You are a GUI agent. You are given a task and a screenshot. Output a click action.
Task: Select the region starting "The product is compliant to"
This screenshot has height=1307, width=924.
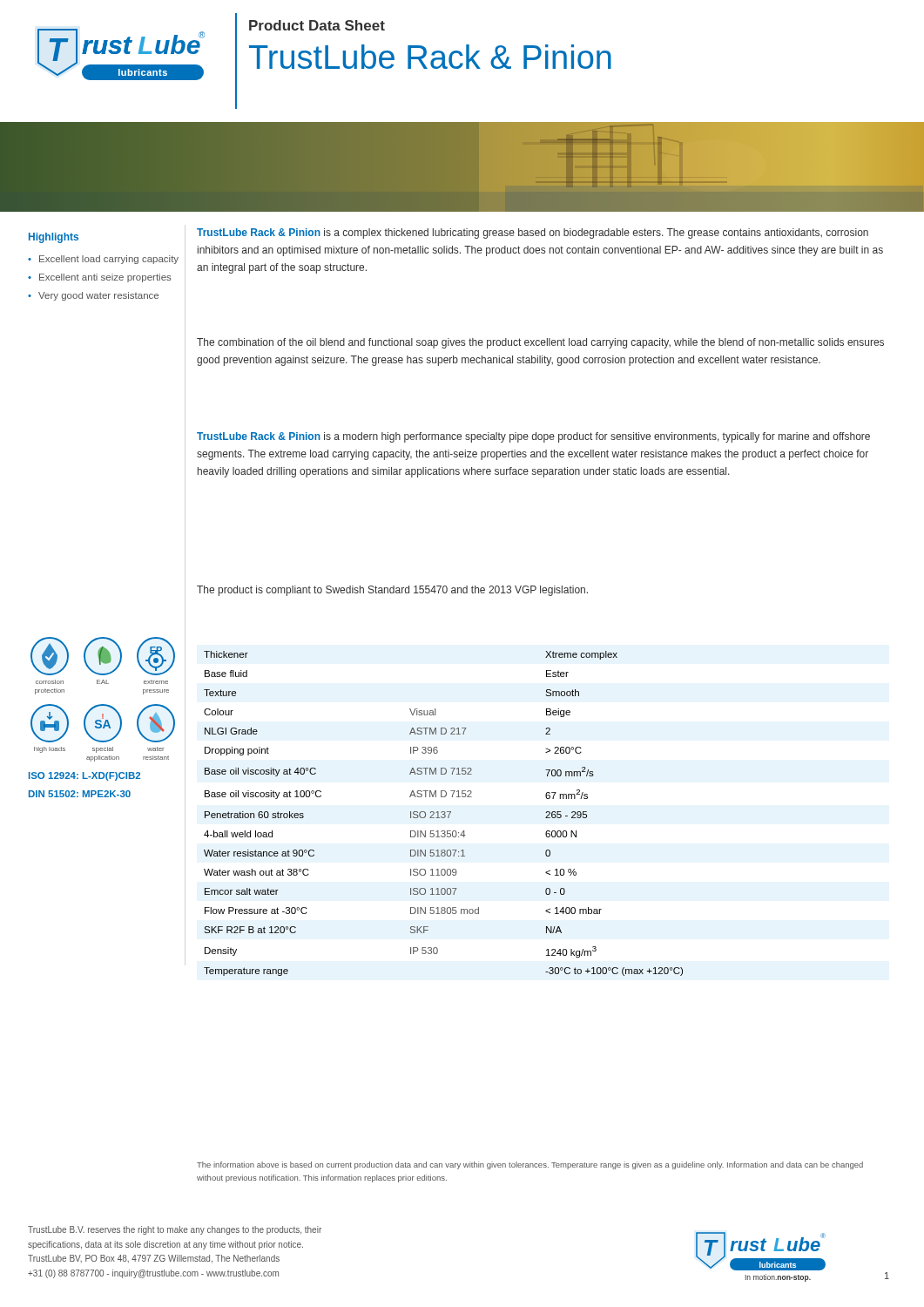click(x=543, y=591)
